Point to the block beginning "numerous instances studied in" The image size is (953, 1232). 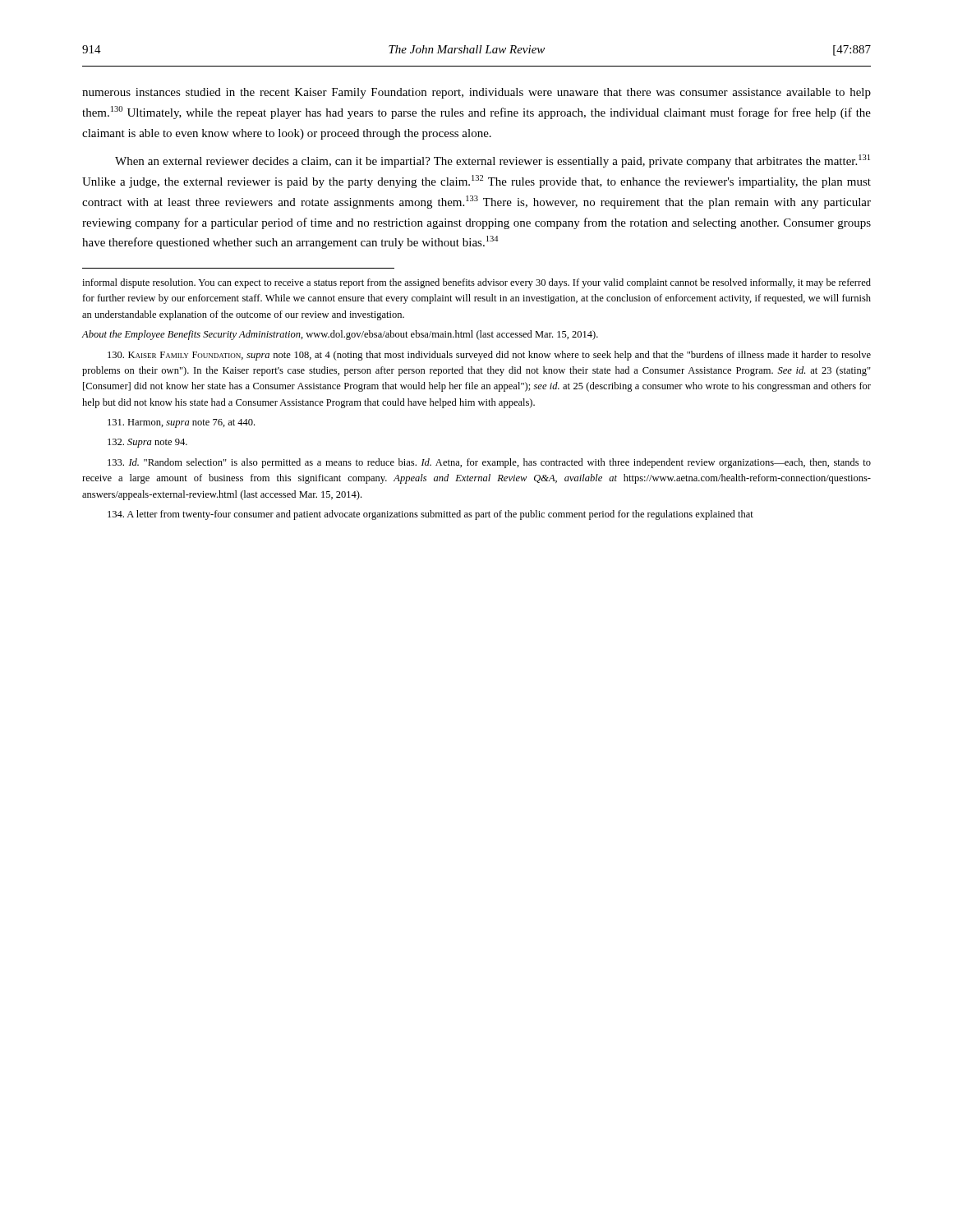tap(476, 168)
